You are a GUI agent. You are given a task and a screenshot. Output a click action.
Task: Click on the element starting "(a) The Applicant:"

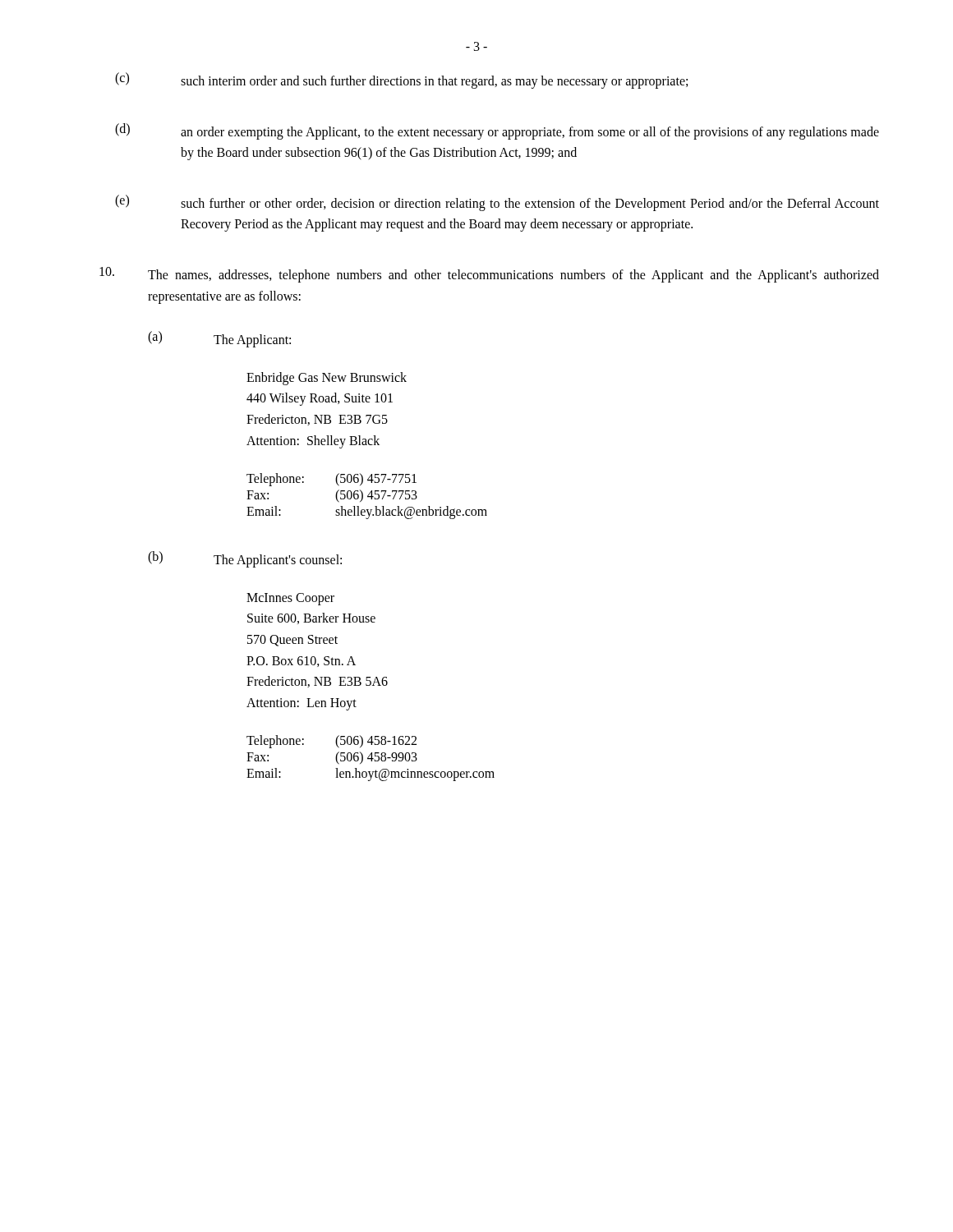219,339
